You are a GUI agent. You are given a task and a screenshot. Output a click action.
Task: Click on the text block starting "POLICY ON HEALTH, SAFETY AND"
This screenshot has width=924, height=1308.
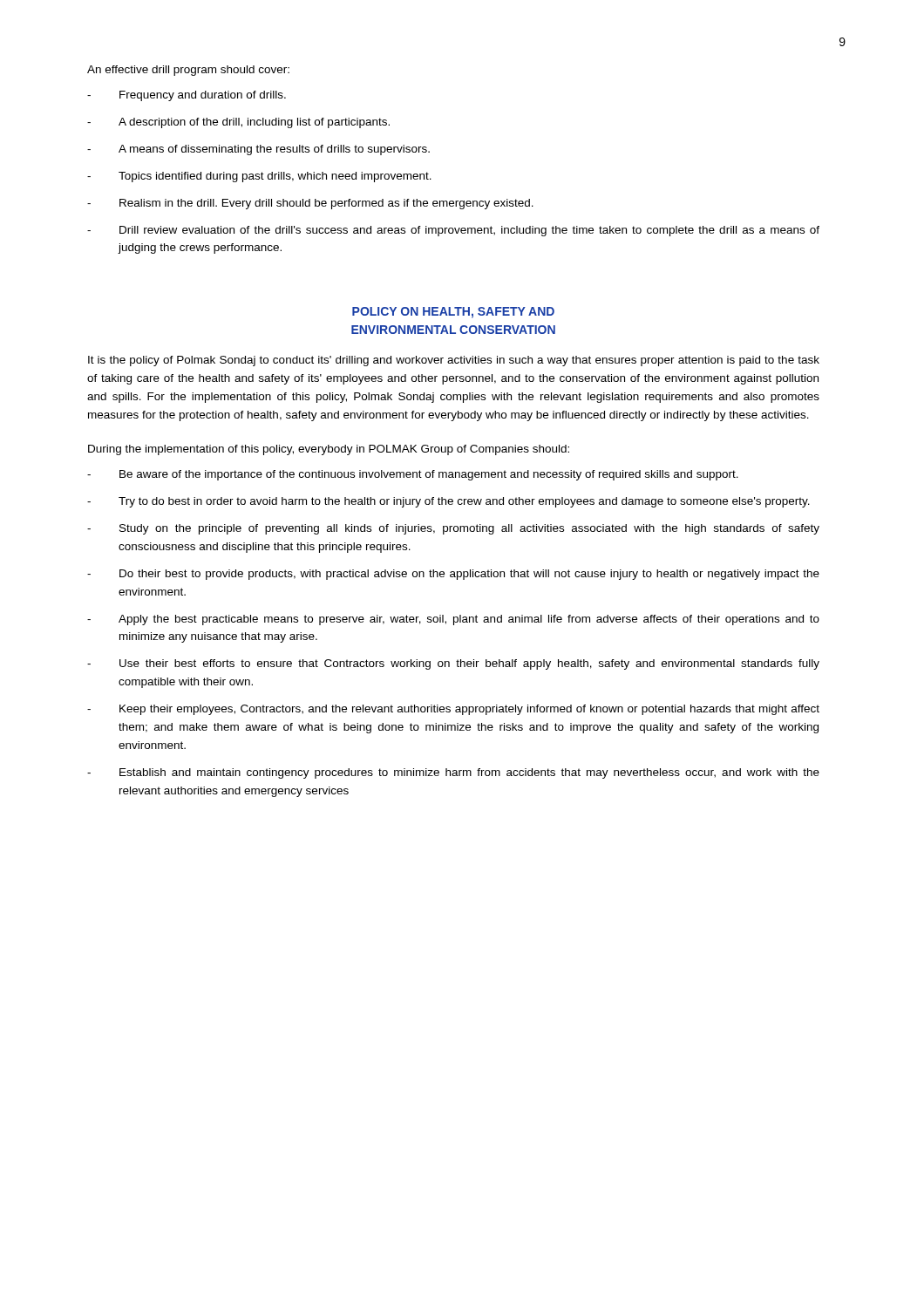point(453,312)
